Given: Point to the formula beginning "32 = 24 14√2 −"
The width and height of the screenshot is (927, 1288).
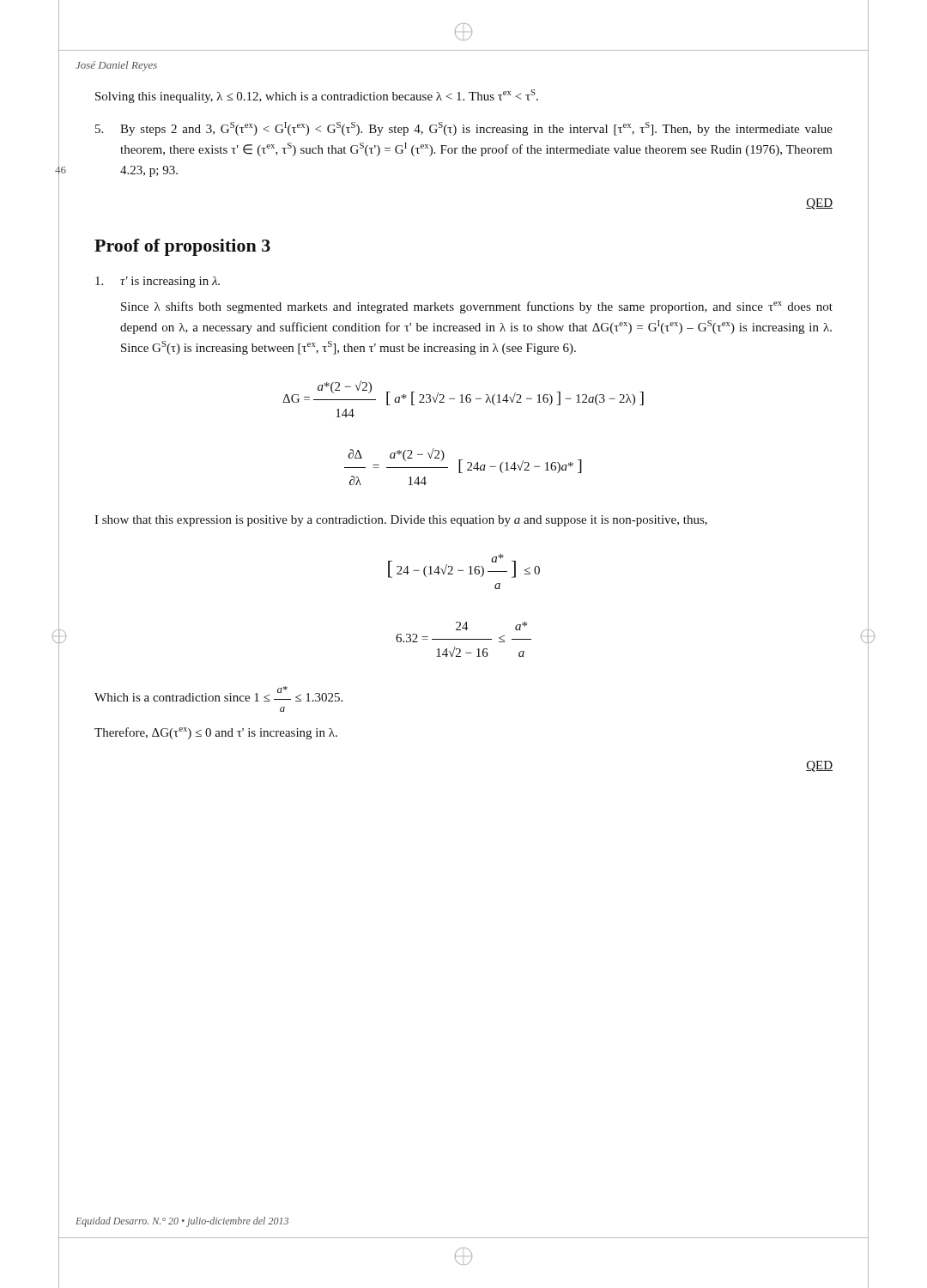Looking at the screenshot, I should 464,639.
